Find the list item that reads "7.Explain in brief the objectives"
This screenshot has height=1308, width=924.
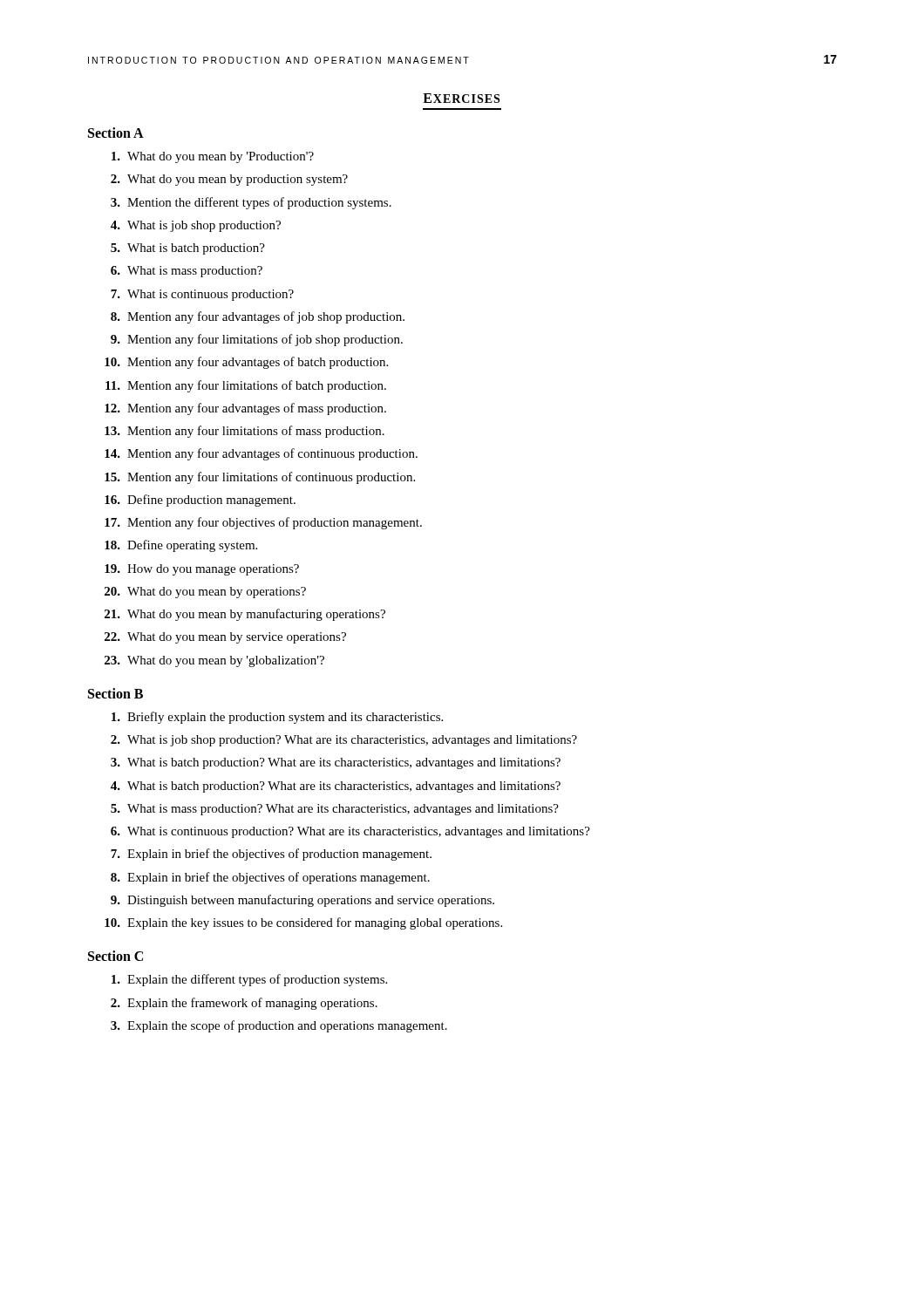(x=271, y=855)
